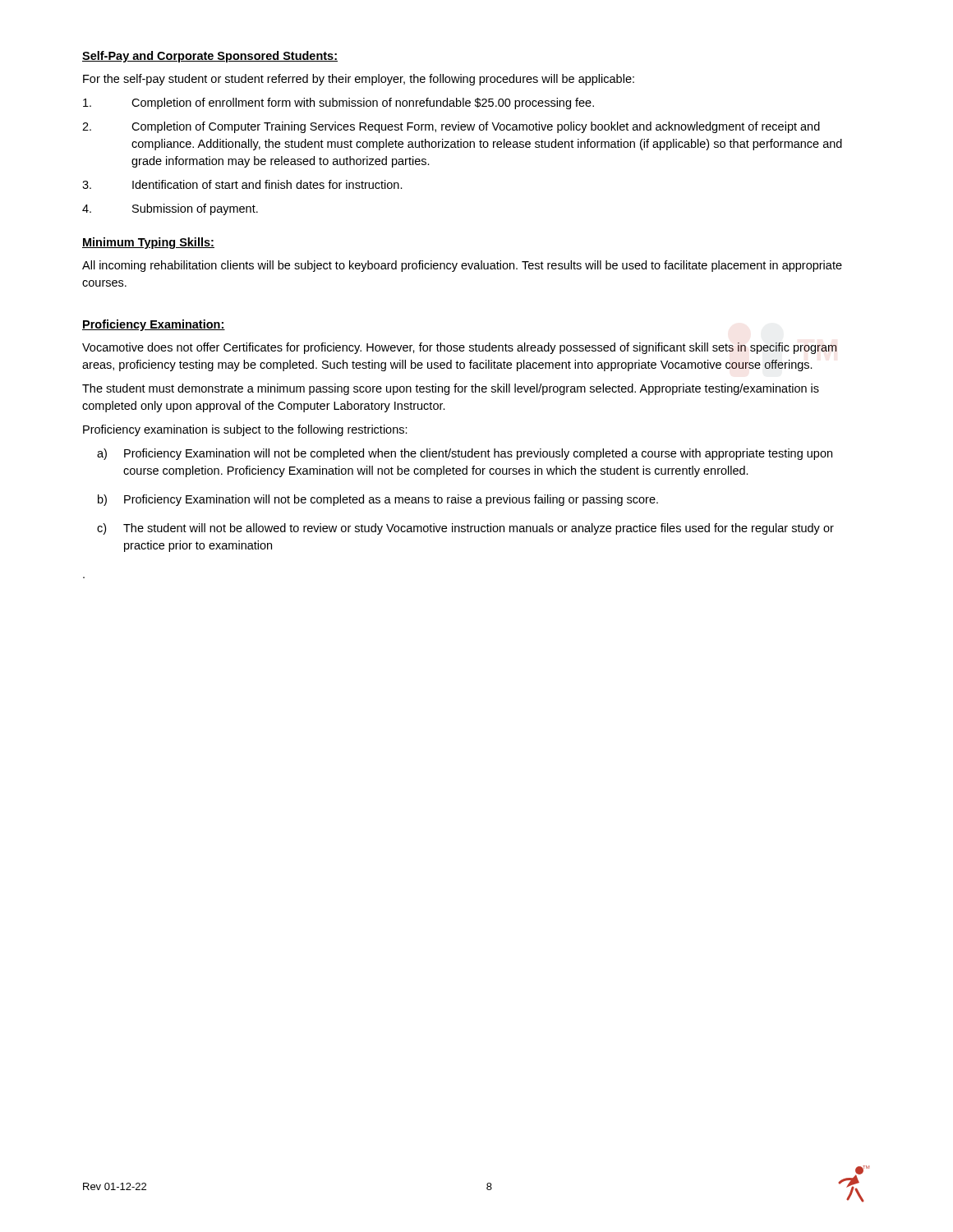Point to the text block starting "Completion of enrollment form"

(476, 103)
